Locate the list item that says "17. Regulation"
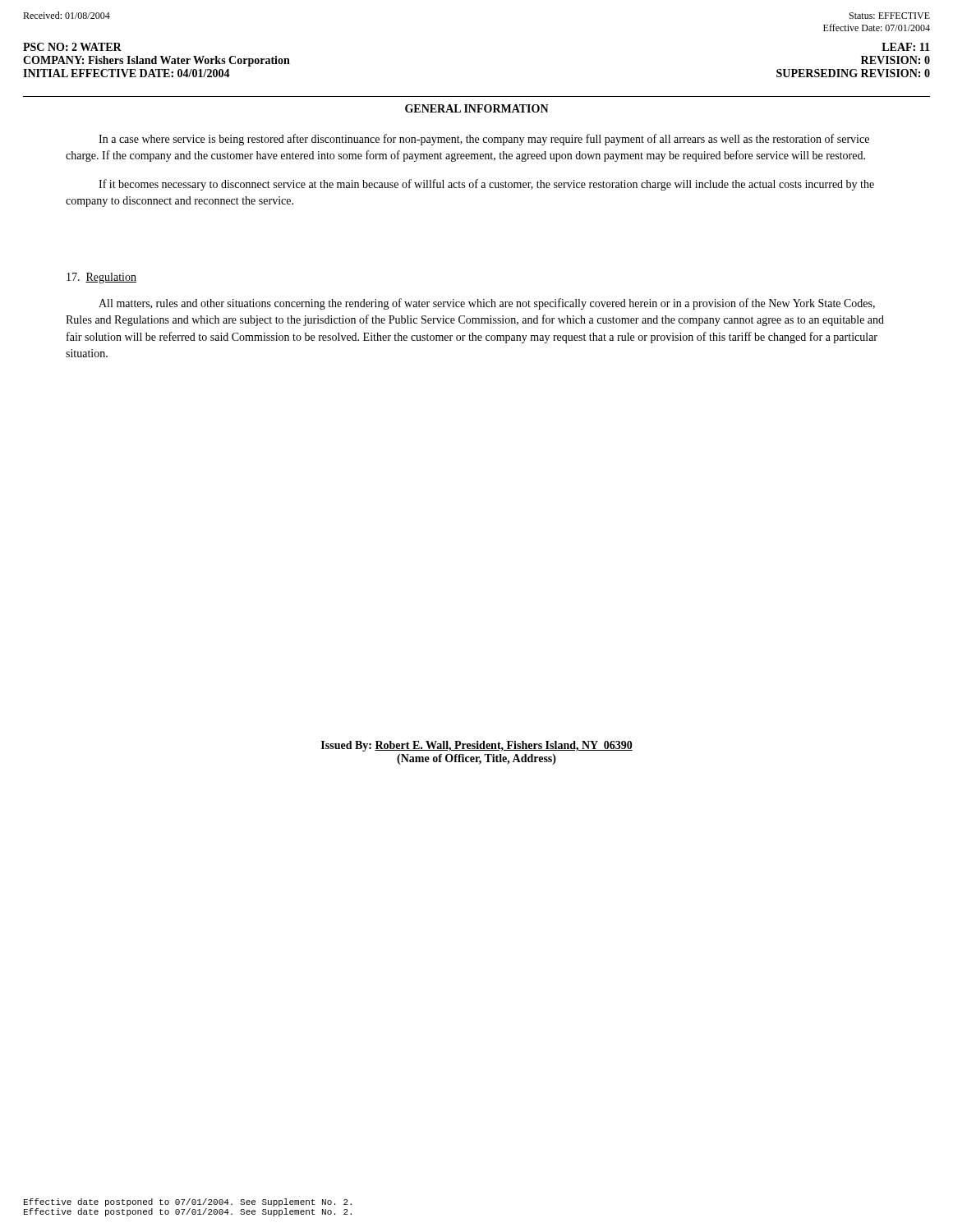The image size is (953, 1232). [101, 277]
